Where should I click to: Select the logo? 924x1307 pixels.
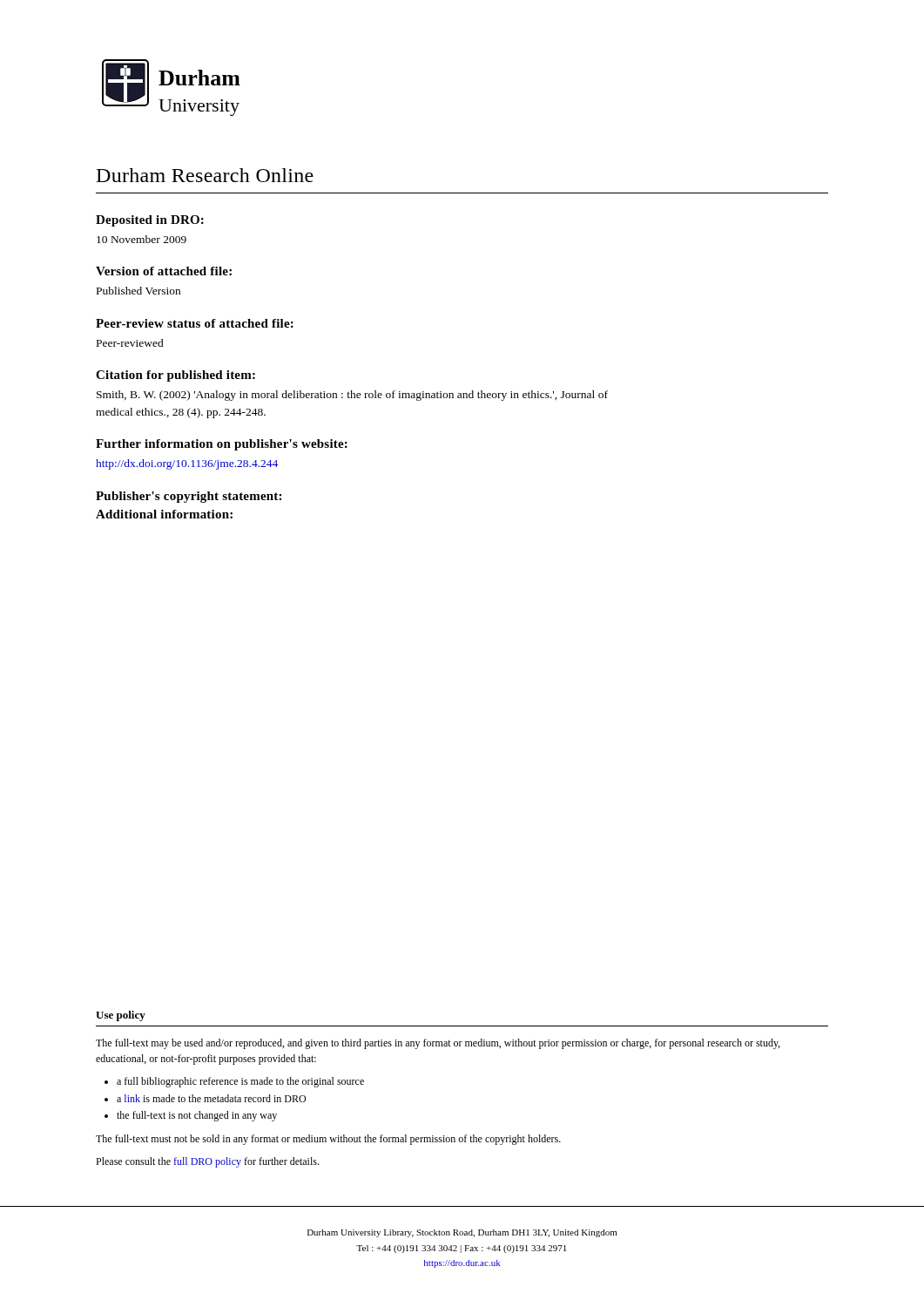462,96
